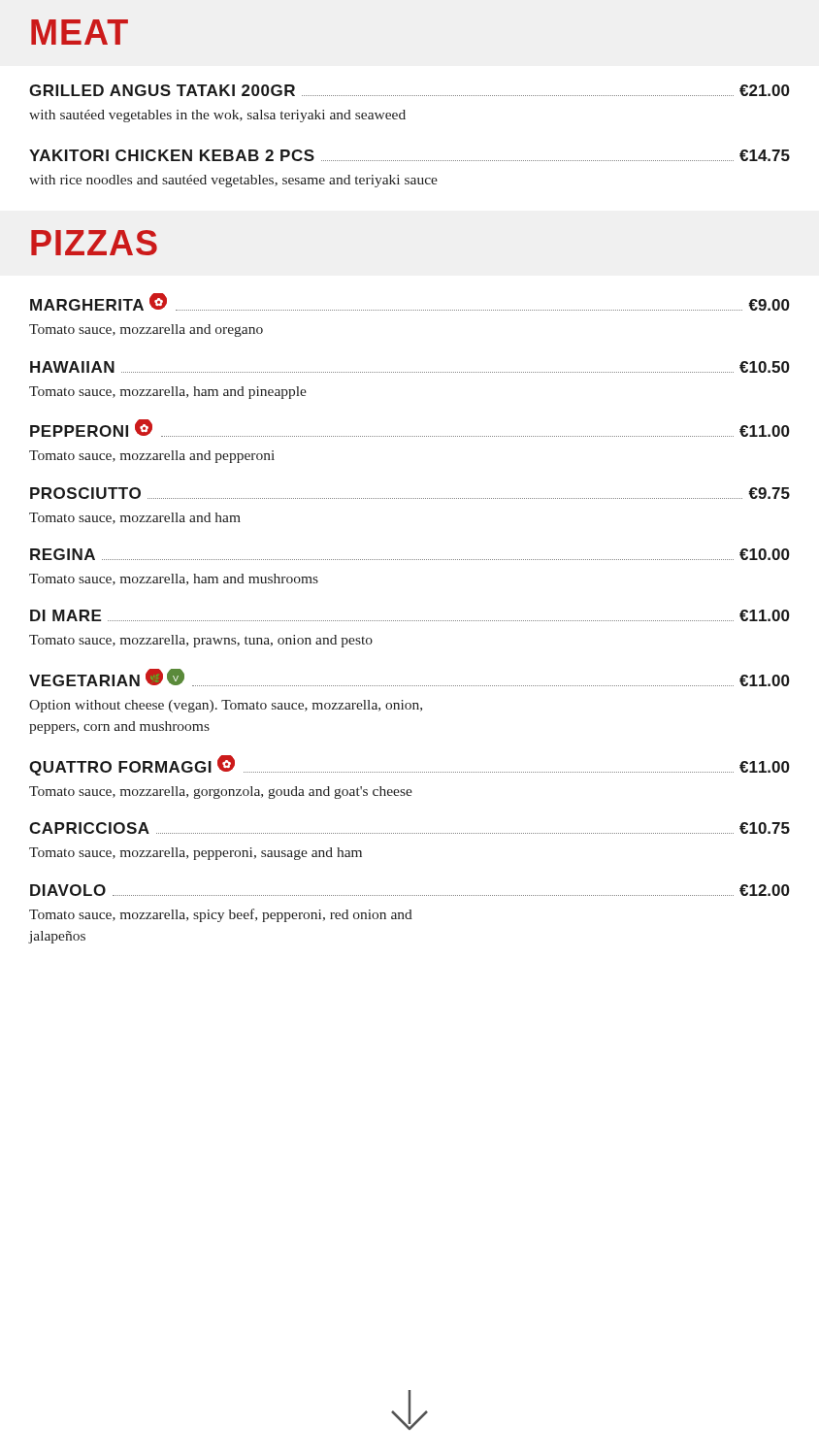Image resolution: width=819 pixels, height=1456 pixels.
Task: Point to the block beginning "PROSCIUTTO €9.75 Tomato sauce, mozzarella"
Action: tap(410, 506)
